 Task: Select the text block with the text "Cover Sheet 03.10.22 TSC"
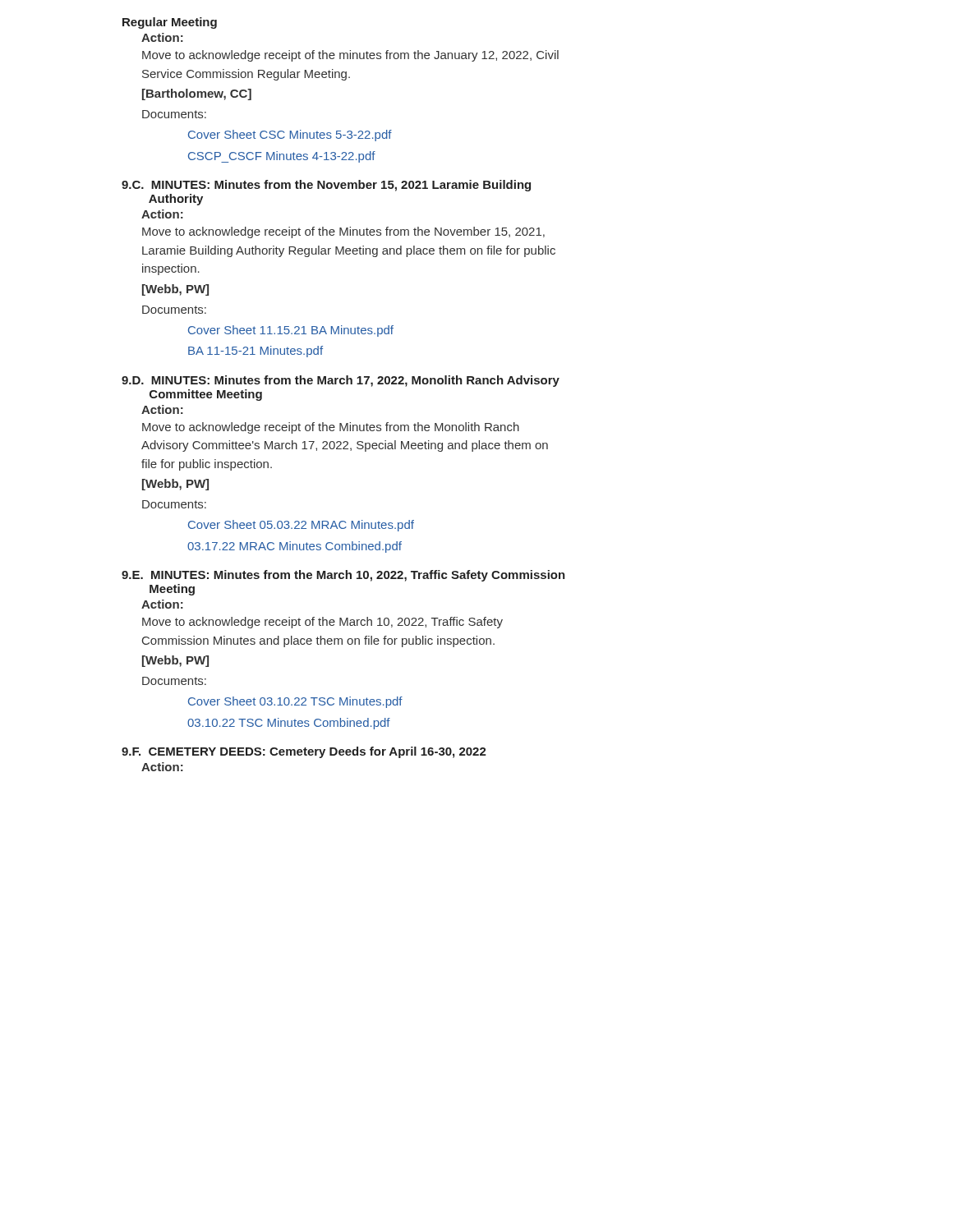295,702
